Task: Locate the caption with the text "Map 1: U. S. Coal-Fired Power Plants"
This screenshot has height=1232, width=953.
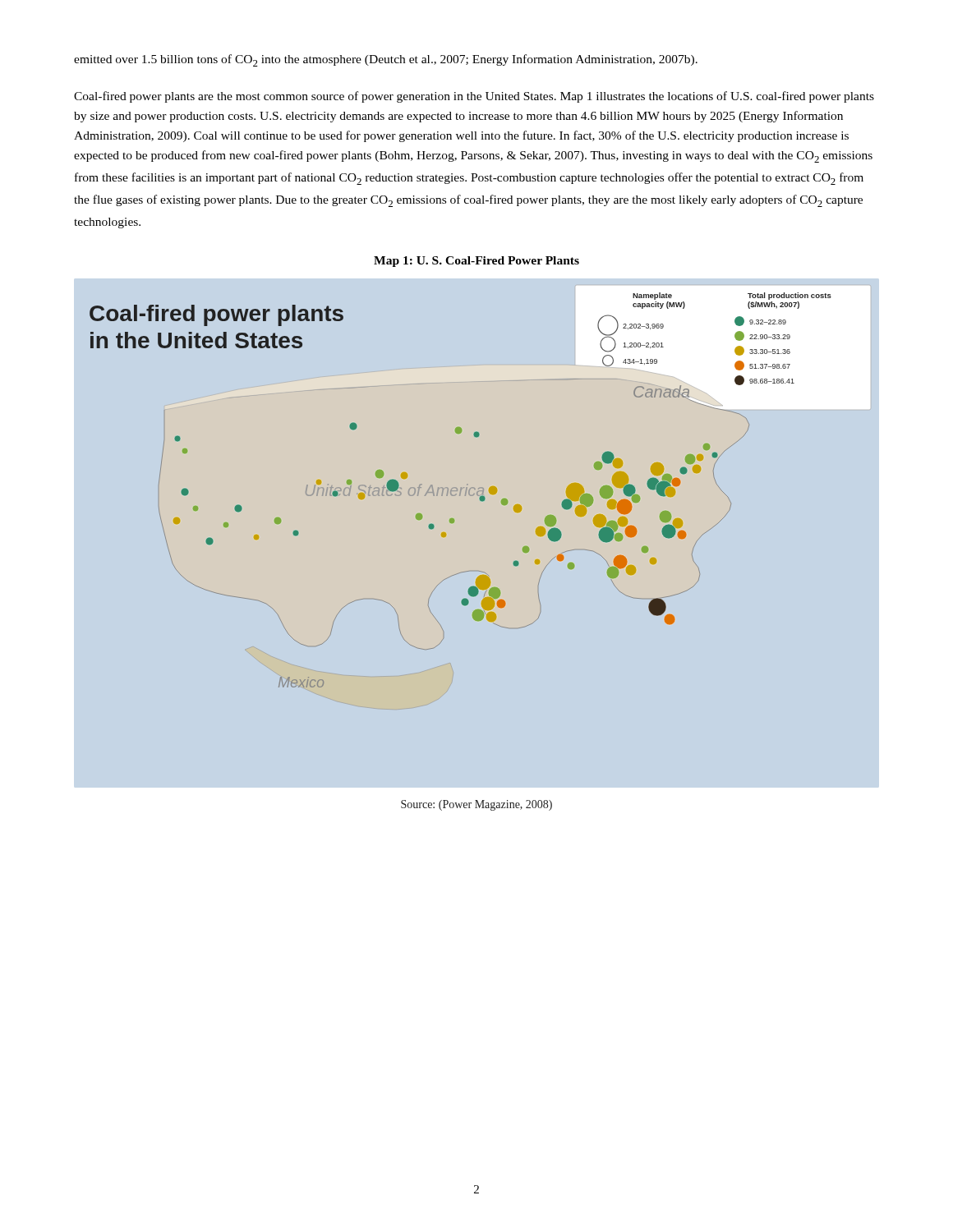Action: click(476, 260)
